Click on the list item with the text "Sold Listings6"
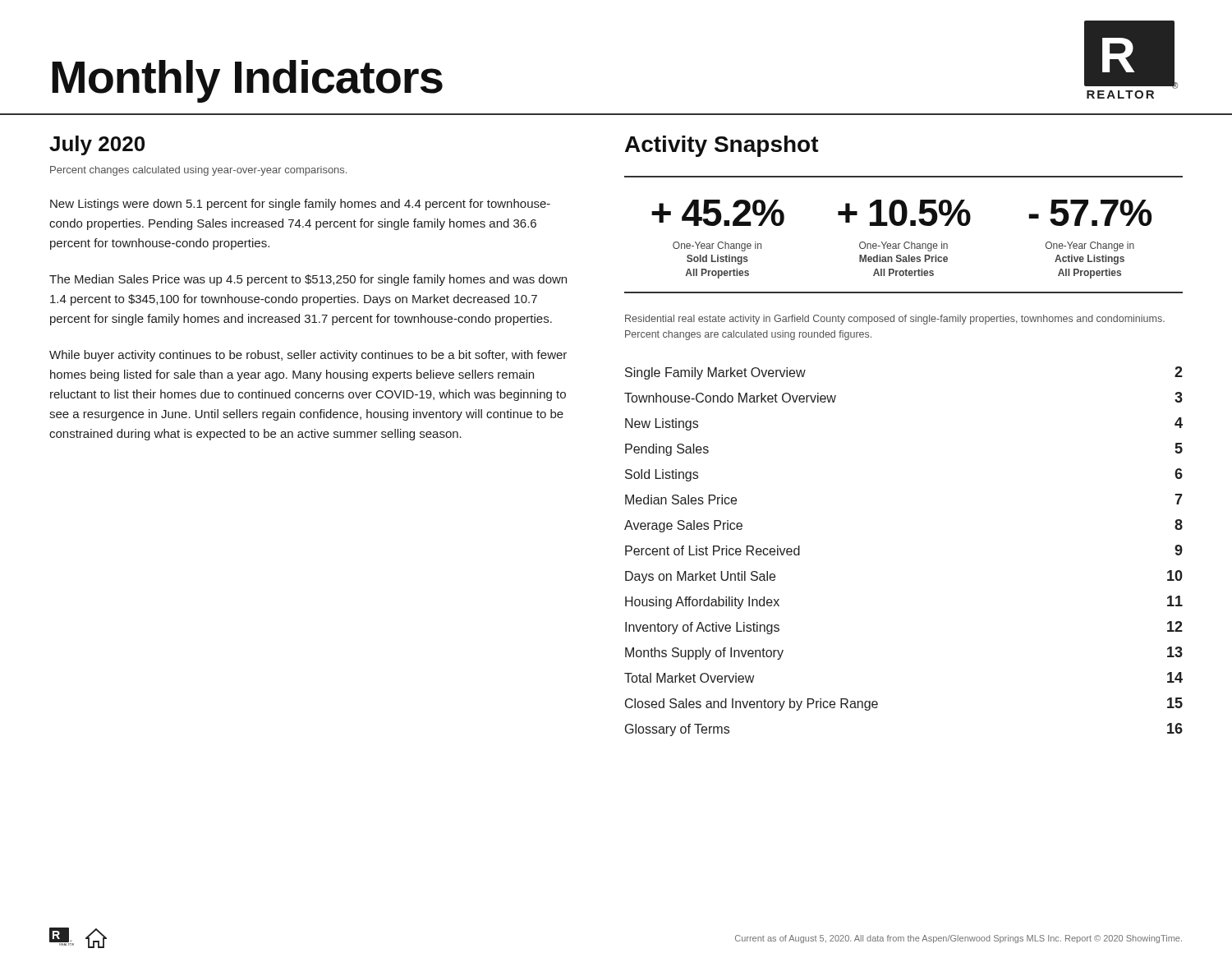The height and width of the screenshot is (953, 1232). (662, 474)
